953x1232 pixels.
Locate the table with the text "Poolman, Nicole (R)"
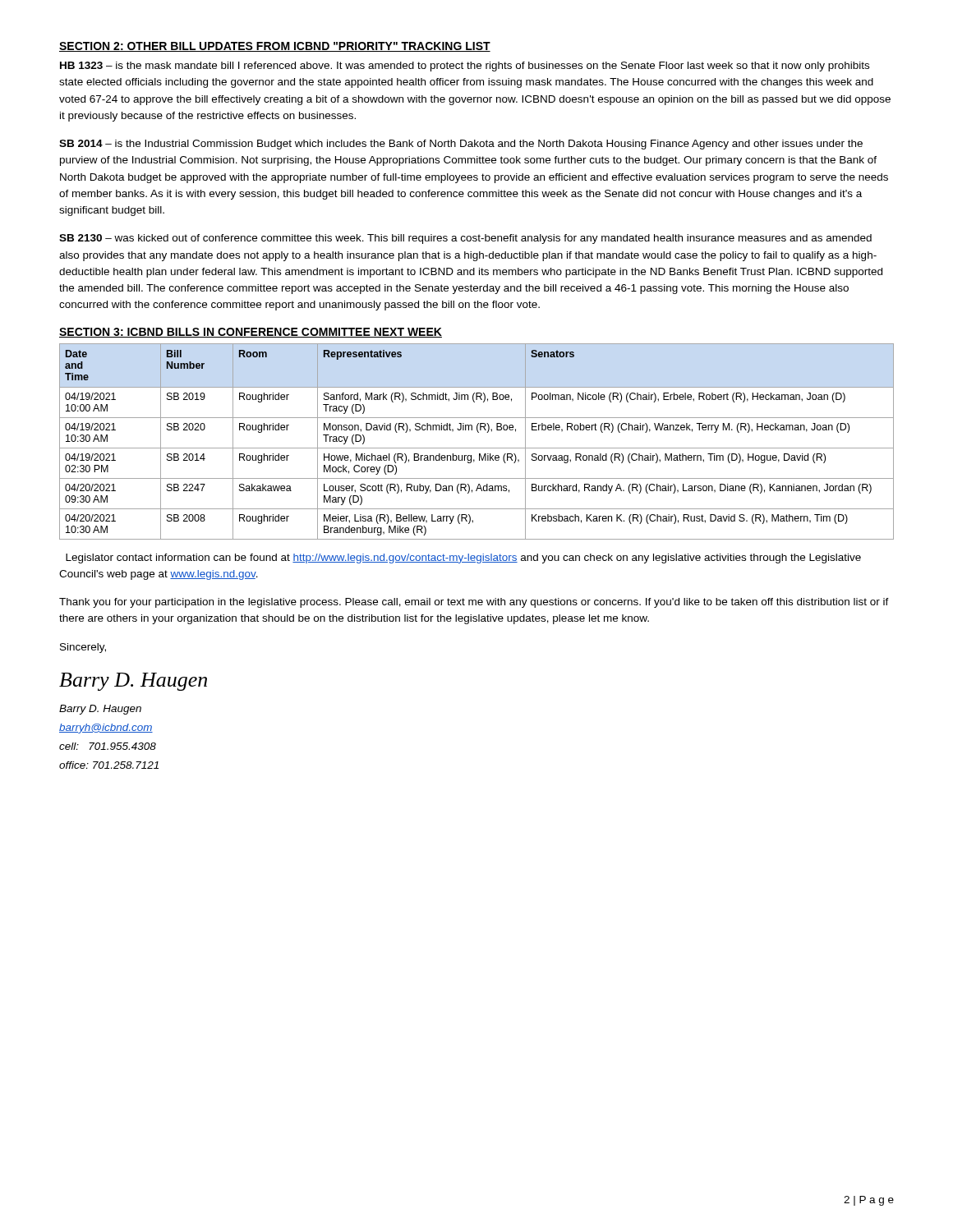tap(476, 441)
